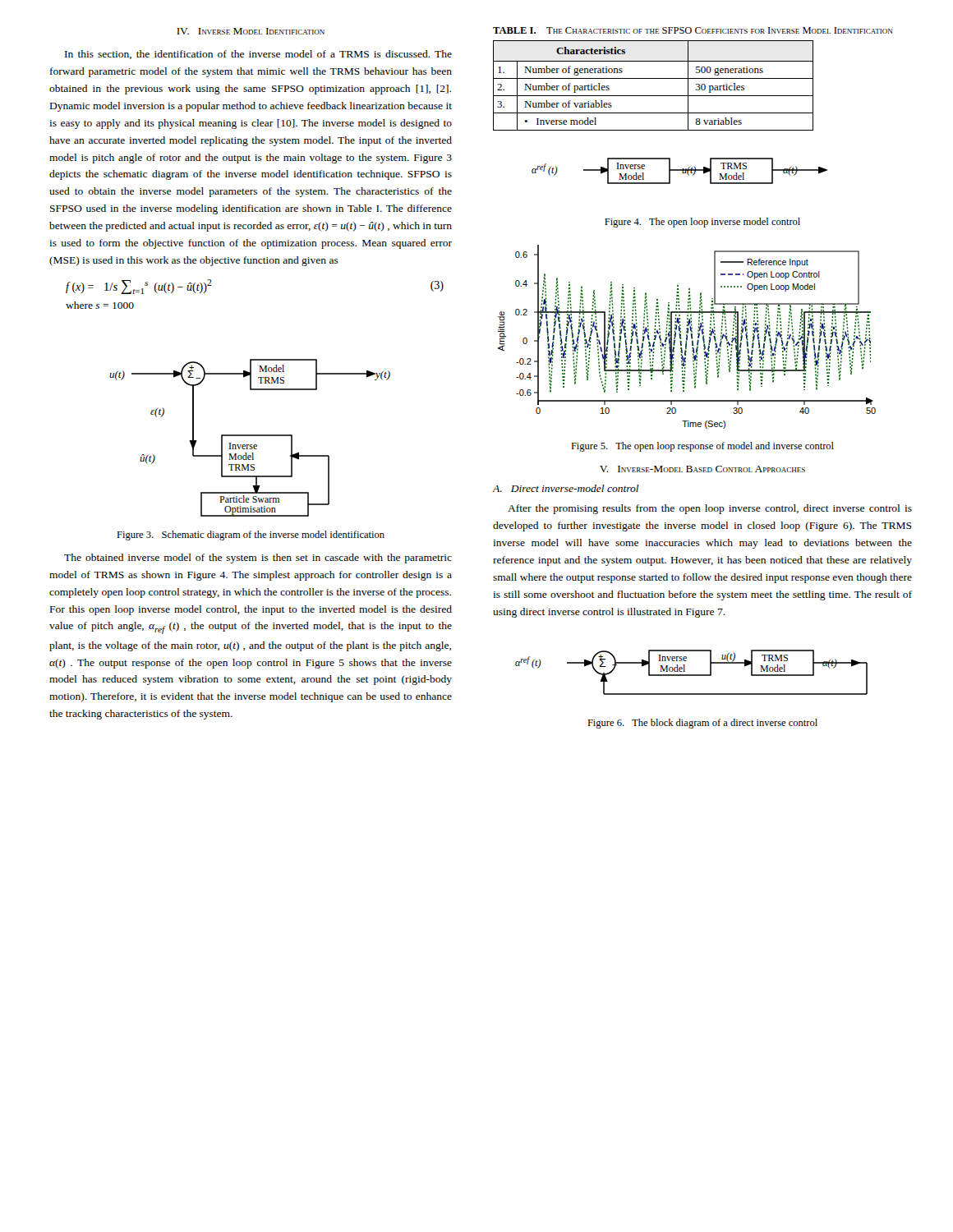This screenshot has width=953, height=1232.
Task: Locate the text block starting "In this section, the"
Action: point(251,158)
